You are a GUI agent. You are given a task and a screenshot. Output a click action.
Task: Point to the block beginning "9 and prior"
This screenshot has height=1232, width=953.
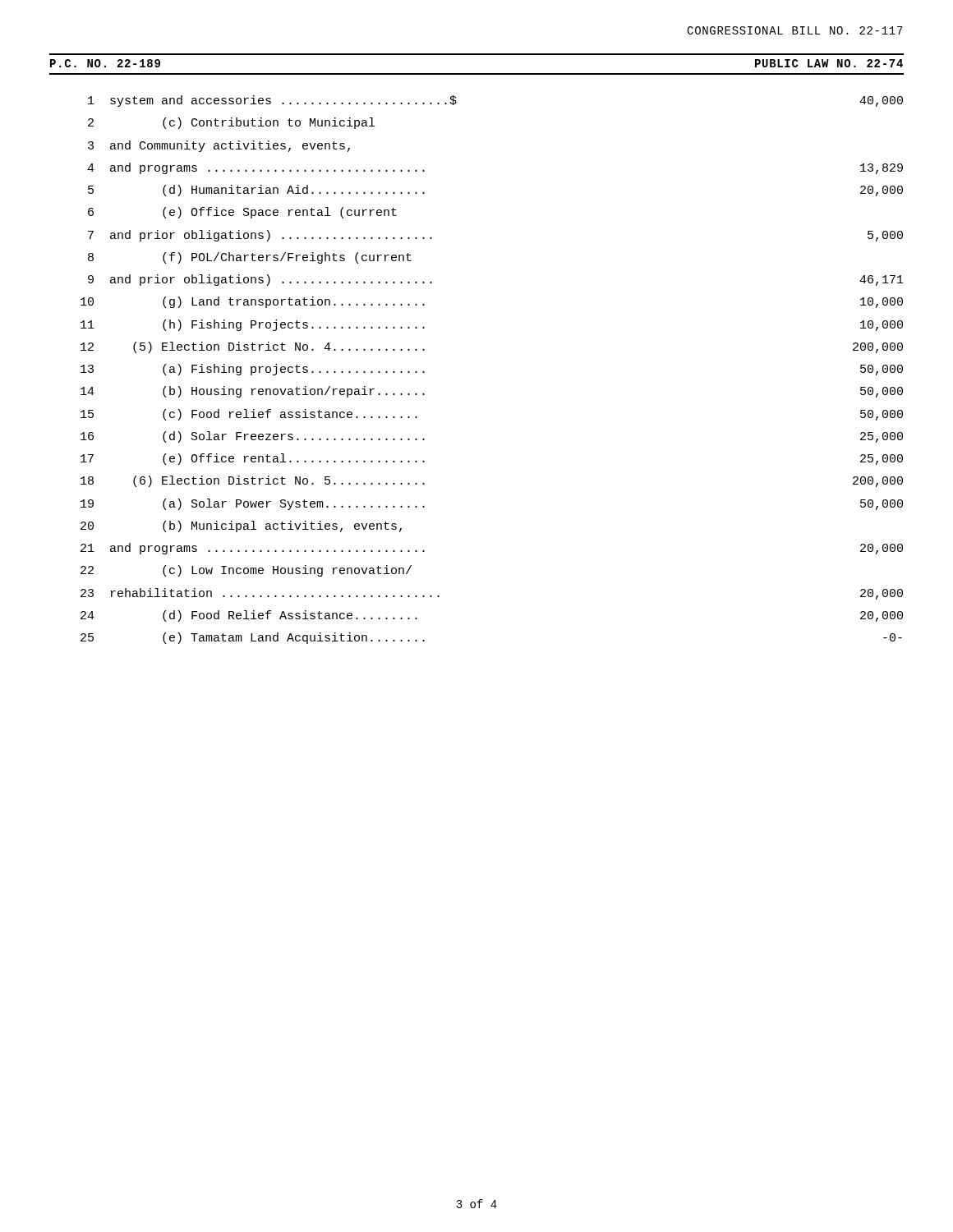point(185,280)
